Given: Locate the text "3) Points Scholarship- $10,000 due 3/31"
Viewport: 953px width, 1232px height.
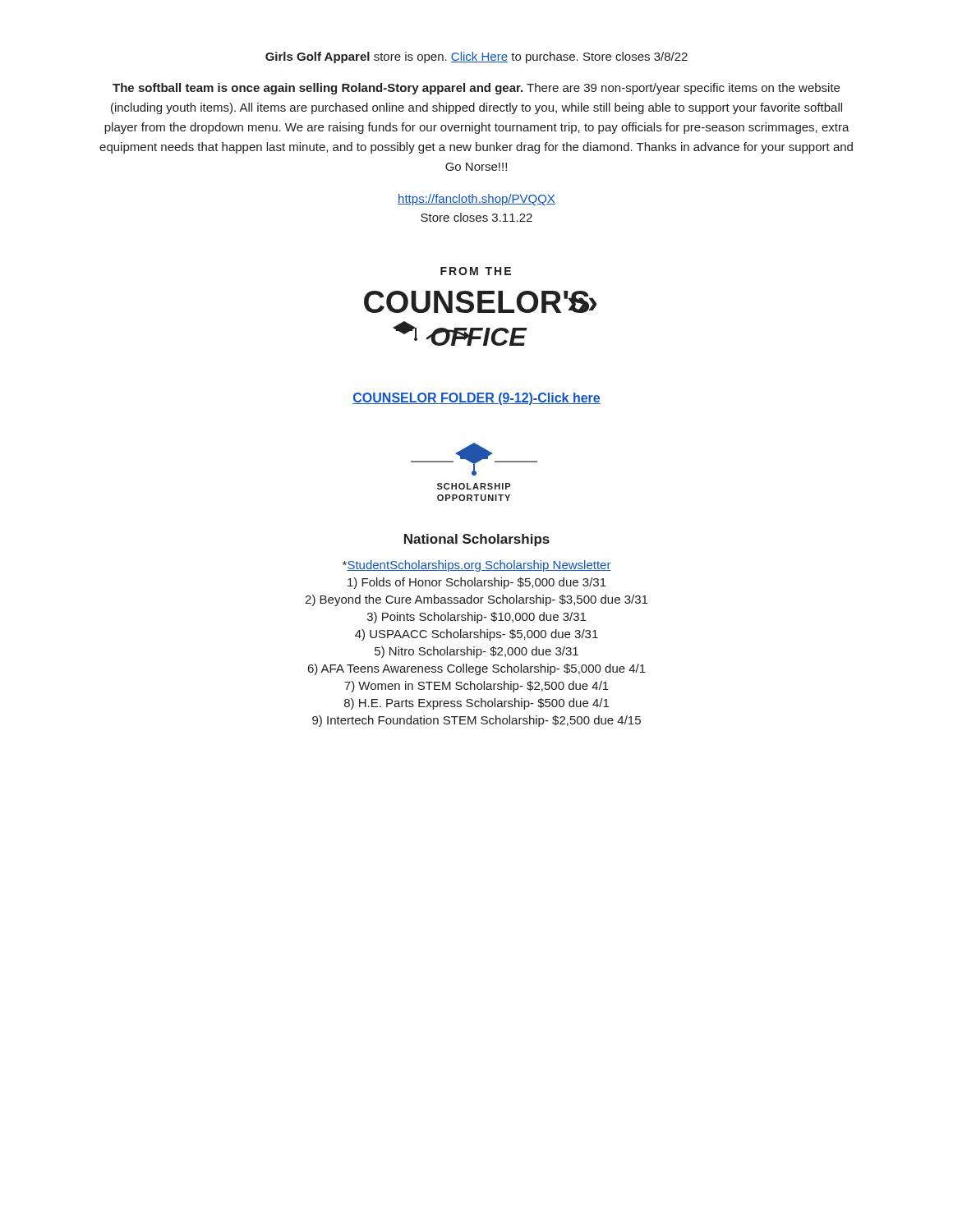Looking at the screenshot, I should coord(476,616).
